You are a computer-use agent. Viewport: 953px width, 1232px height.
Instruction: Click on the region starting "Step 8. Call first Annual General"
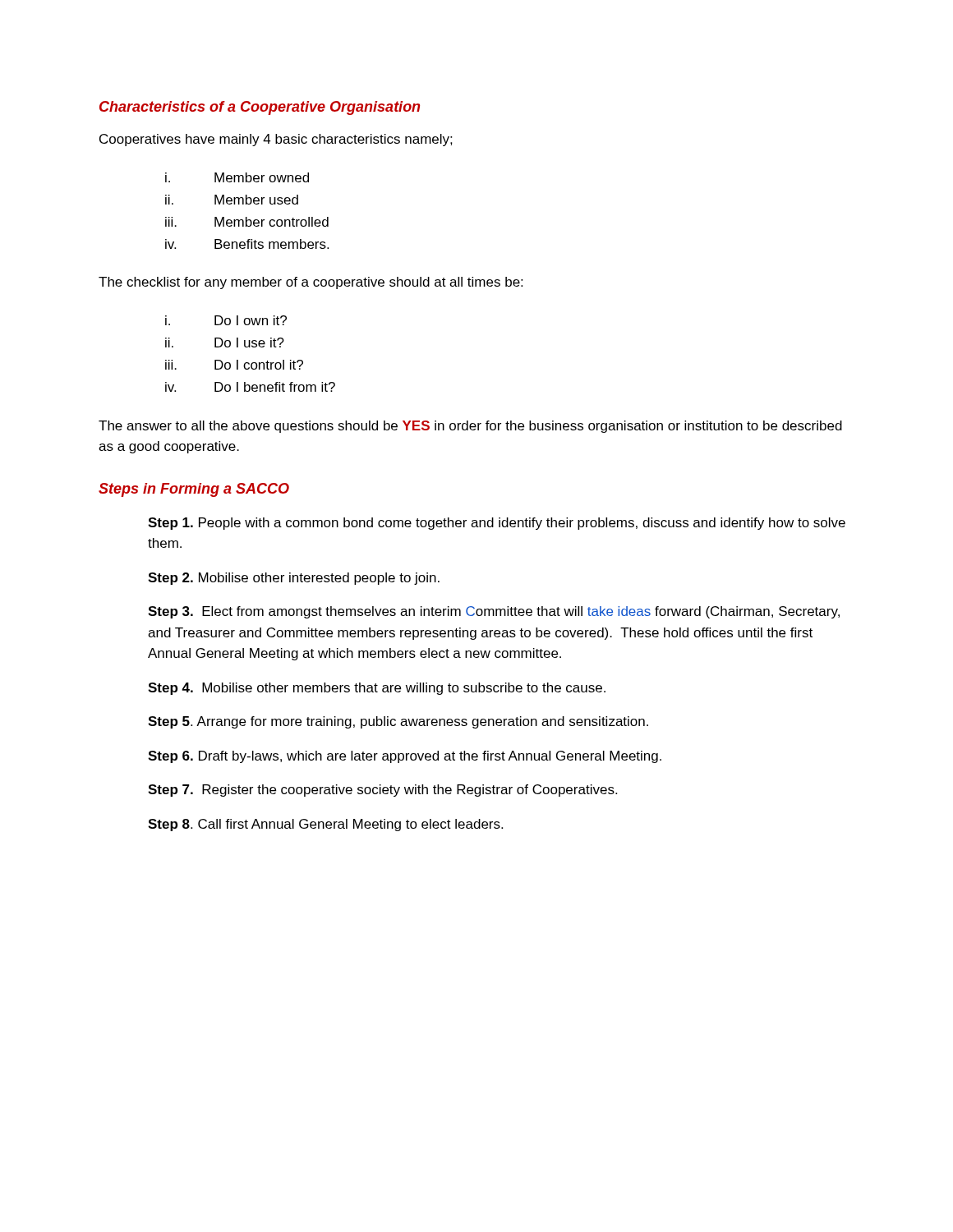(x=326, y=824)
